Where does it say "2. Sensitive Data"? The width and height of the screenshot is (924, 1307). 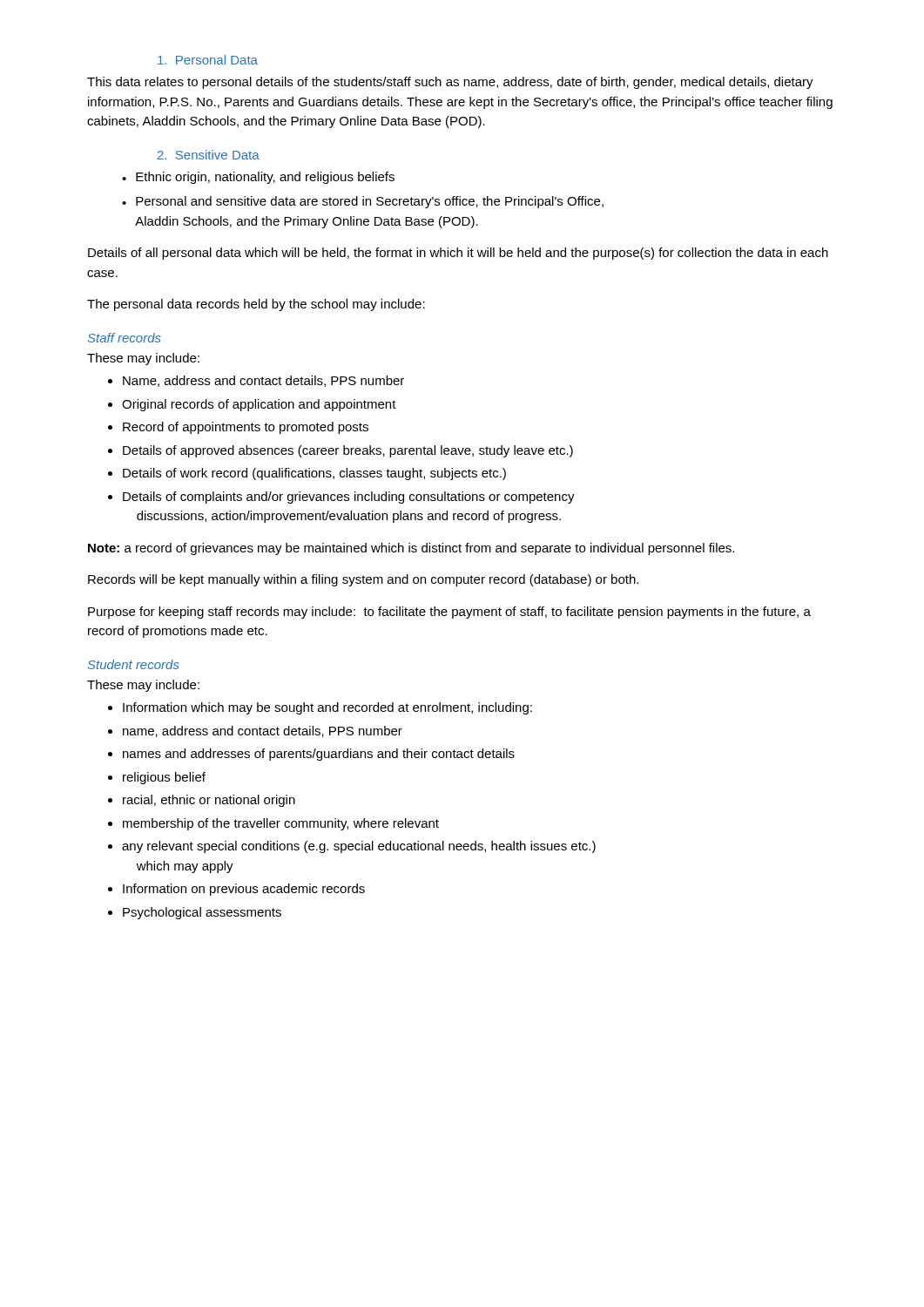[208, 154]
